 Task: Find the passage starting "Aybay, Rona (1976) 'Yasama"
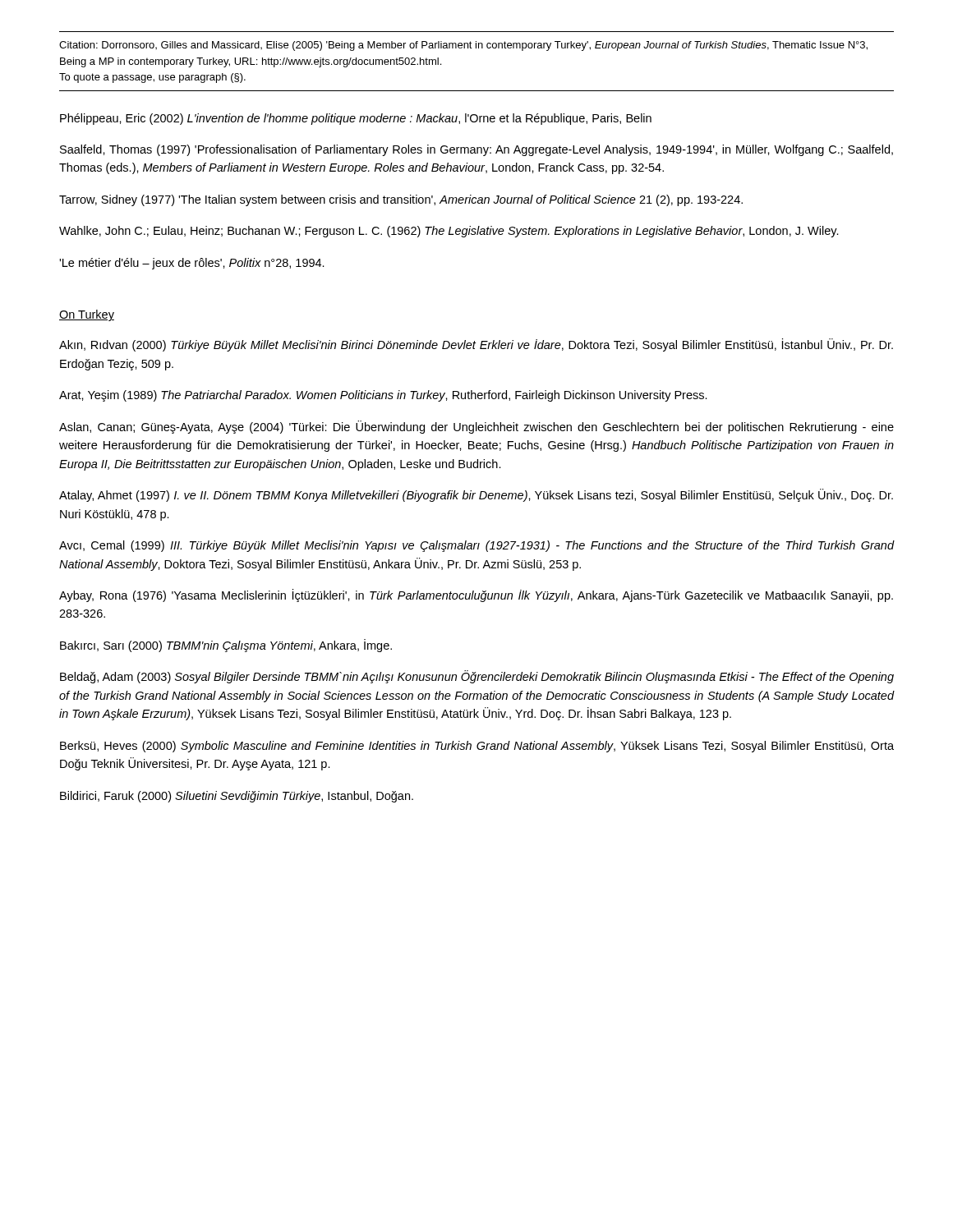476,605
